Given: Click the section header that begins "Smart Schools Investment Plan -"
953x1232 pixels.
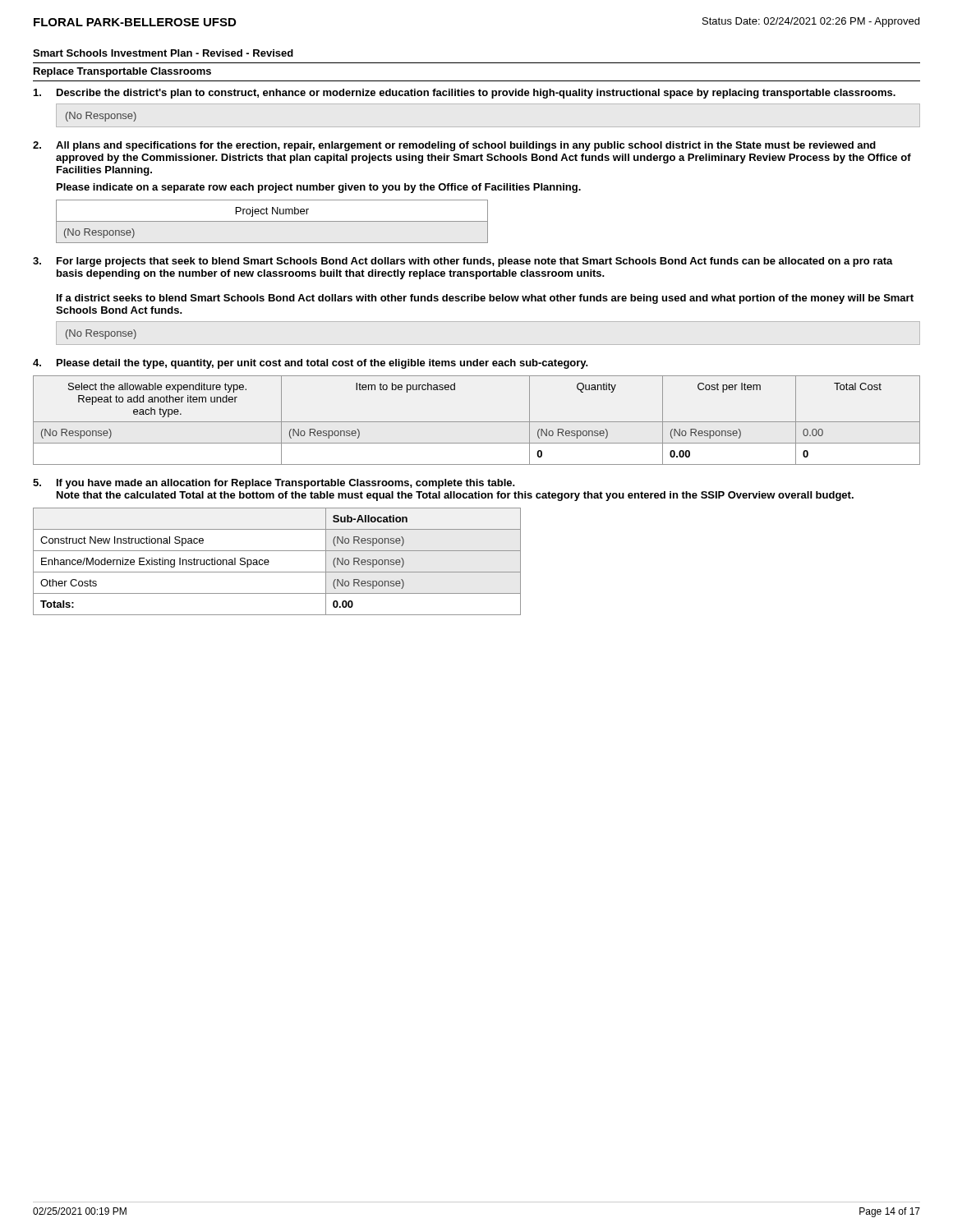Looking at the screenshot, I should [163, 53].
